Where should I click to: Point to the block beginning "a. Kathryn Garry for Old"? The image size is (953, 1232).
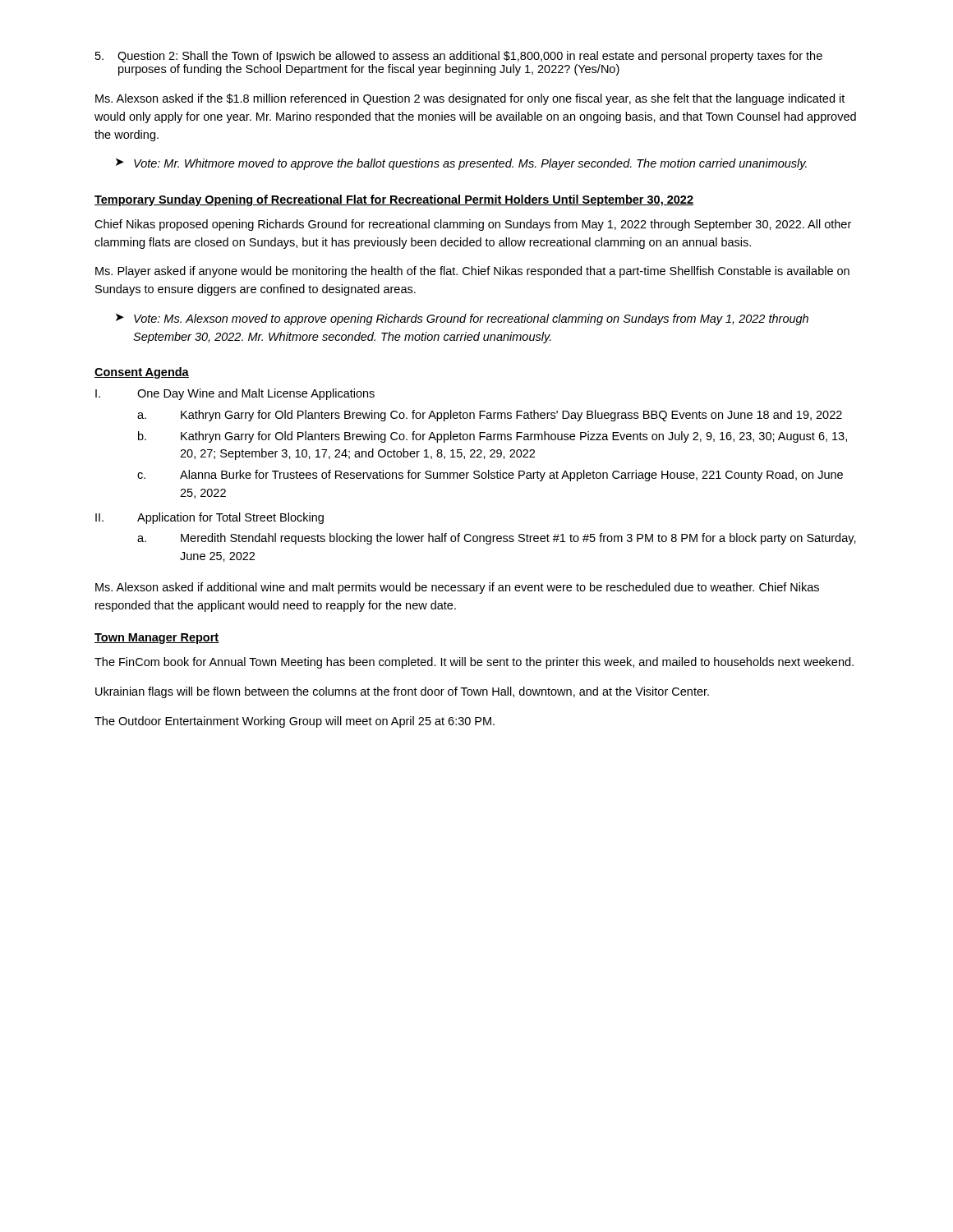pyautogui.click(x=498, y=415)
